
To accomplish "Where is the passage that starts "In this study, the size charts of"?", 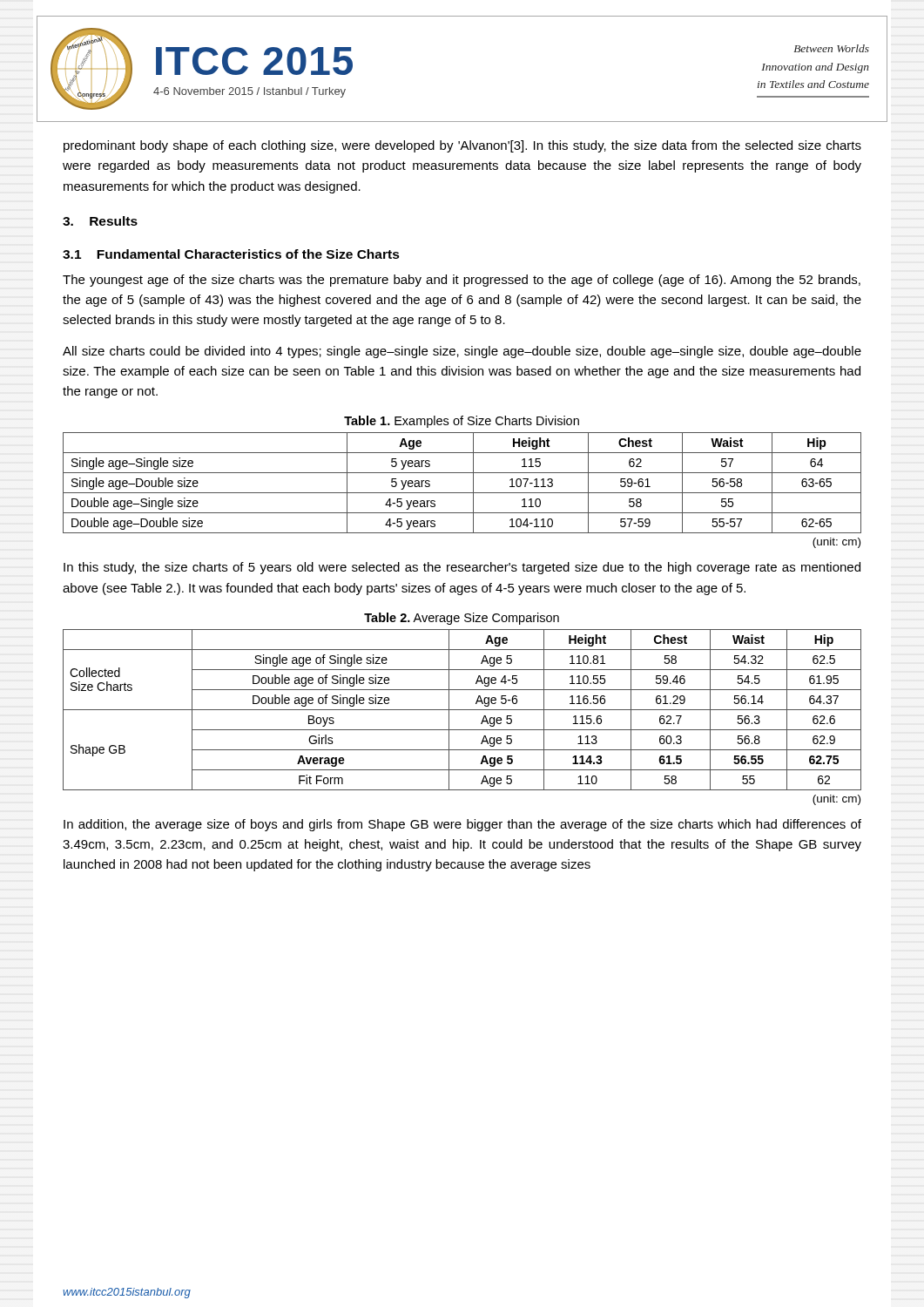I will pyautogui.click(x=462, y=577).
